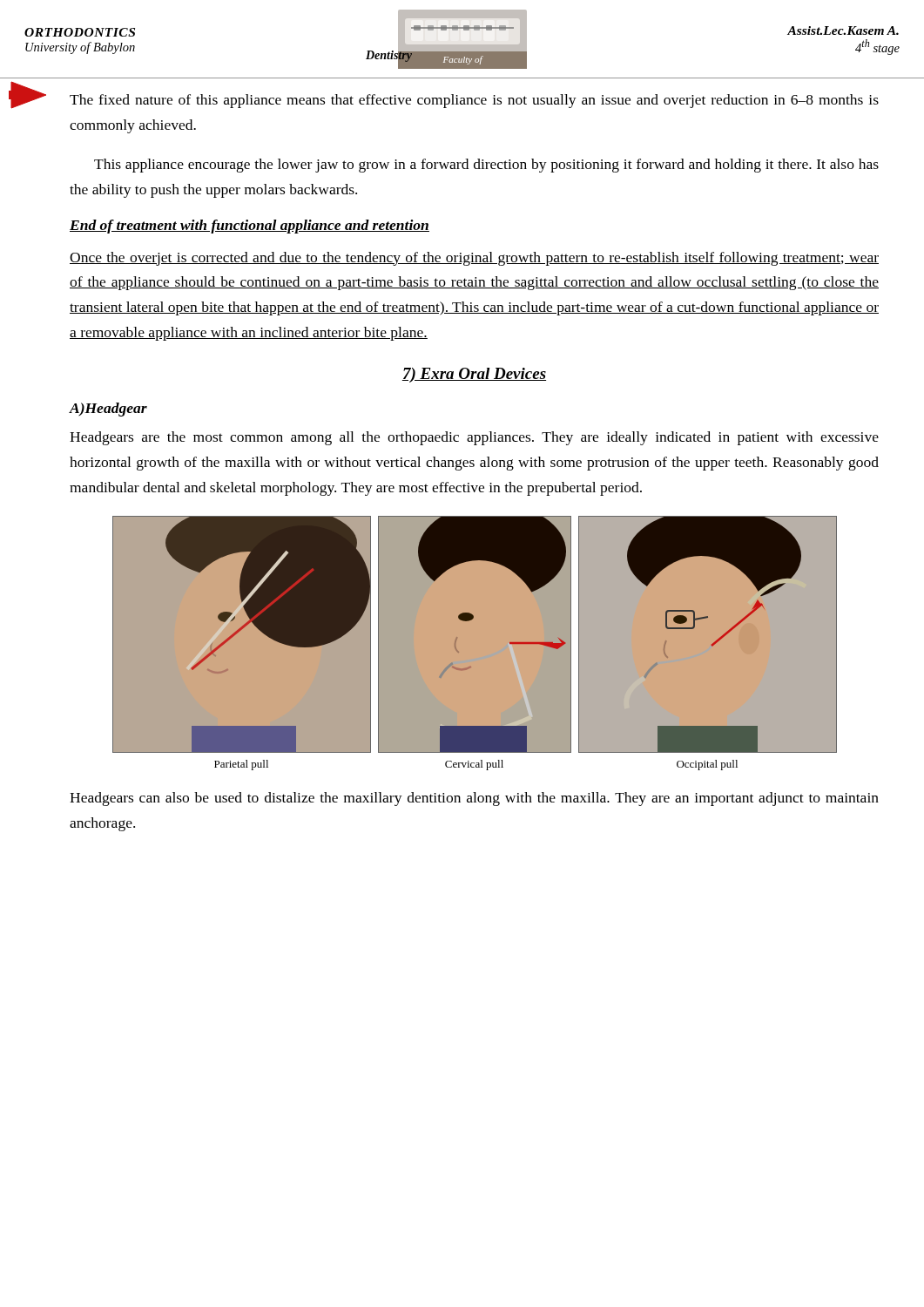Locate the photo
Viewport: 924px width, 1307px height.
474,643
